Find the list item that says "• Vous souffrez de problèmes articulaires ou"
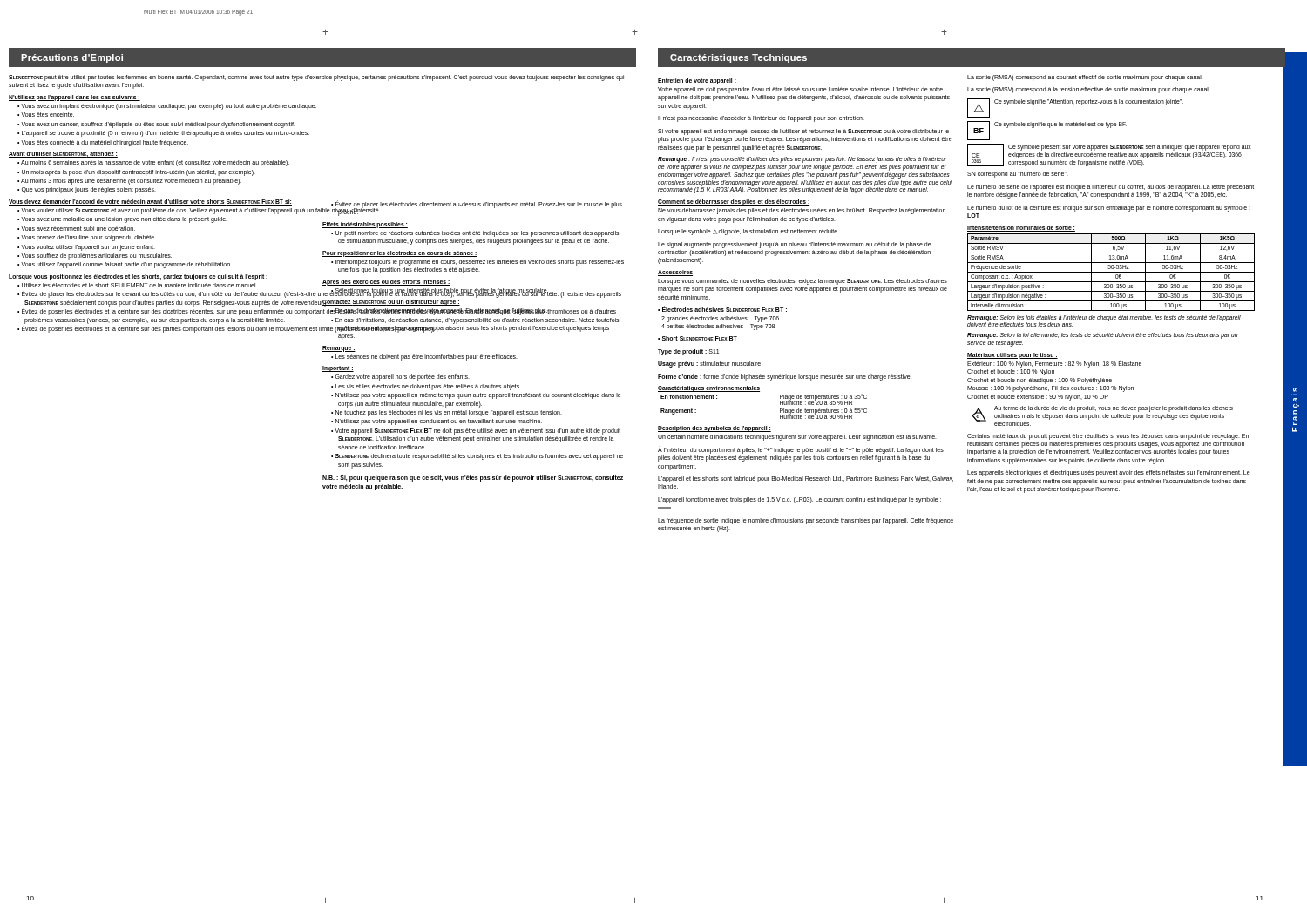This screenshot has height=924, width=1307. [95, 256]
